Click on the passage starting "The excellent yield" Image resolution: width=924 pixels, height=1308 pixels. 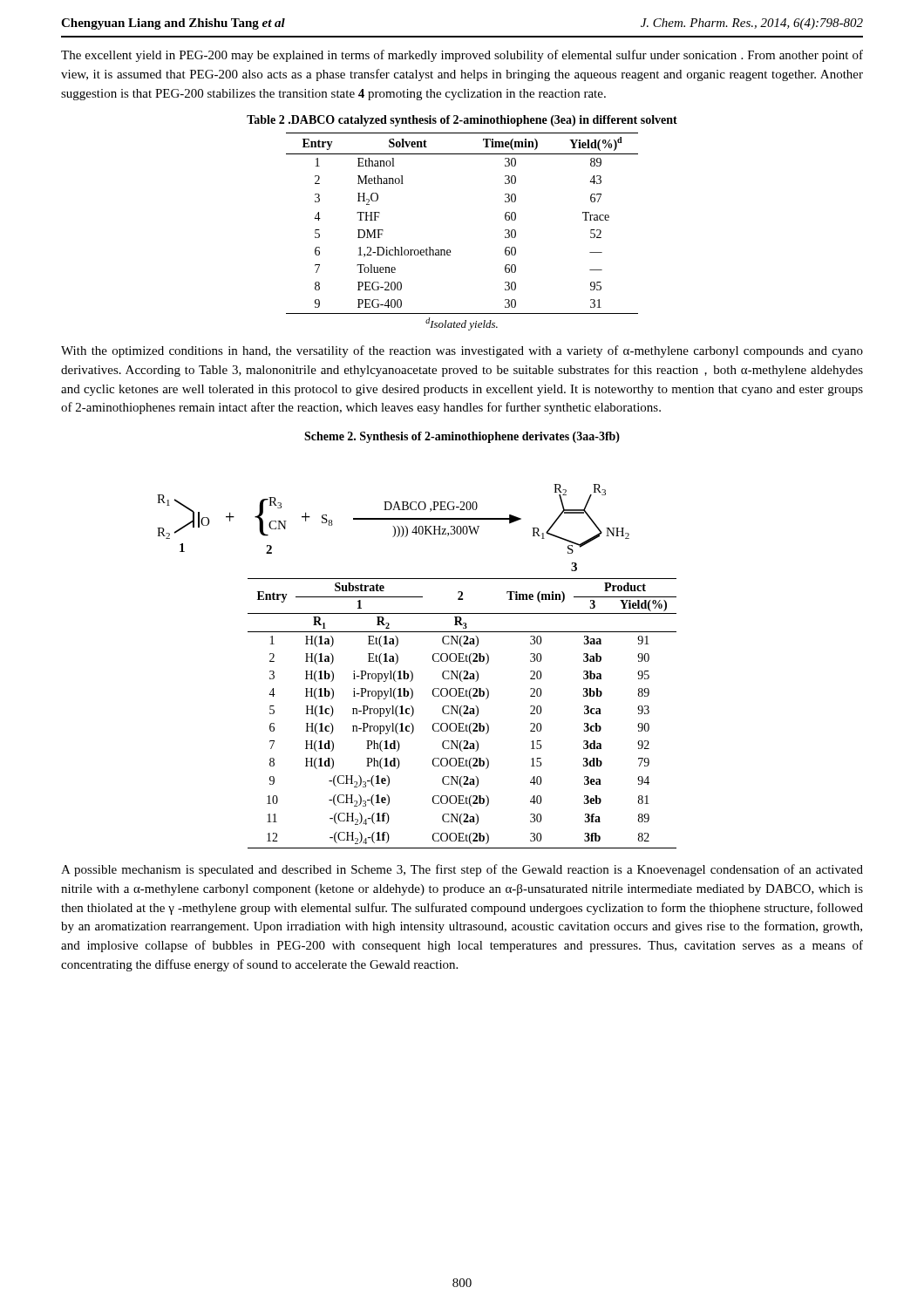(462, 74)
